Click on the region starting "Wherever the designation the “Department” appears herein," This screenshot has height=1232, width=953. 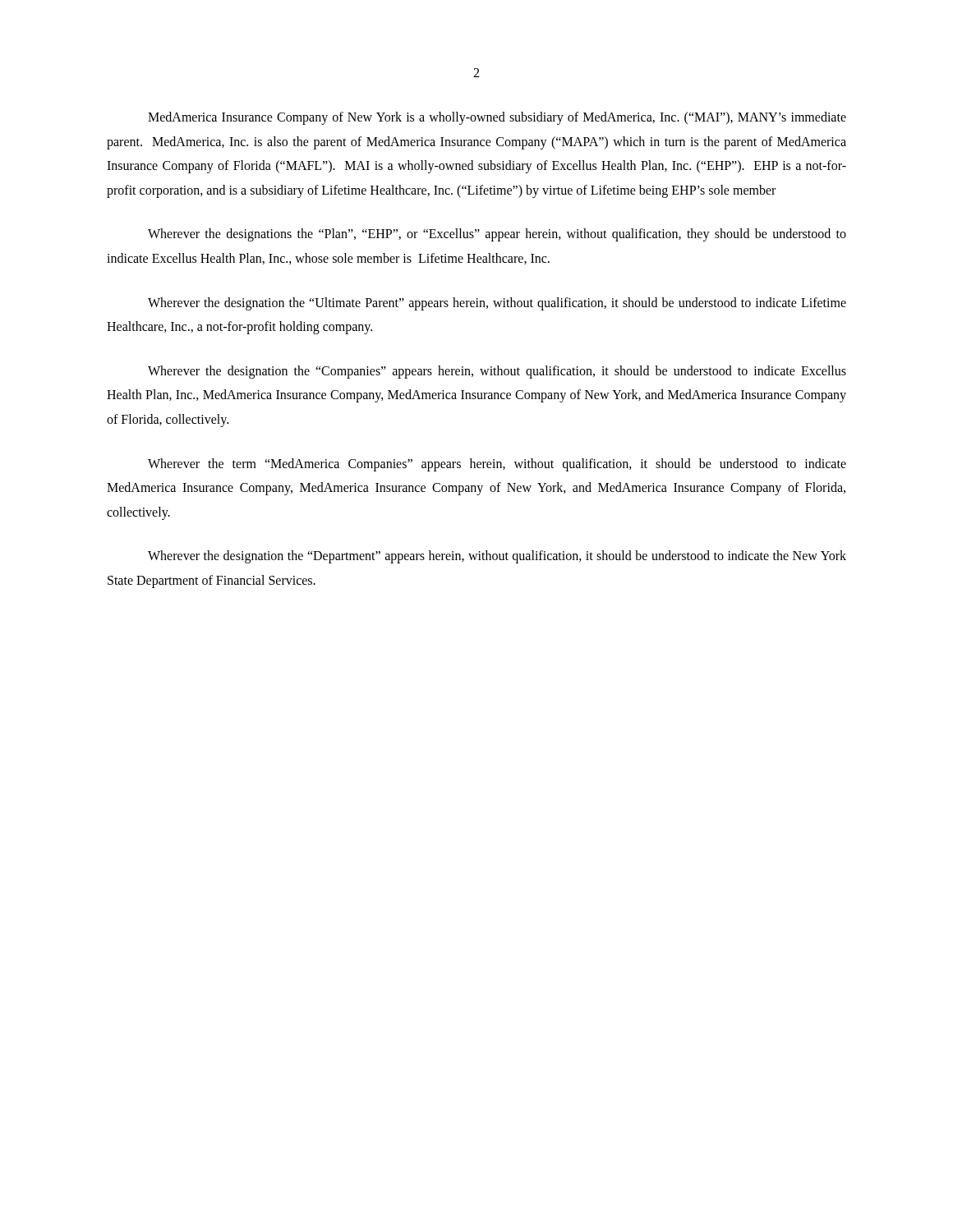tap(476, 568)
